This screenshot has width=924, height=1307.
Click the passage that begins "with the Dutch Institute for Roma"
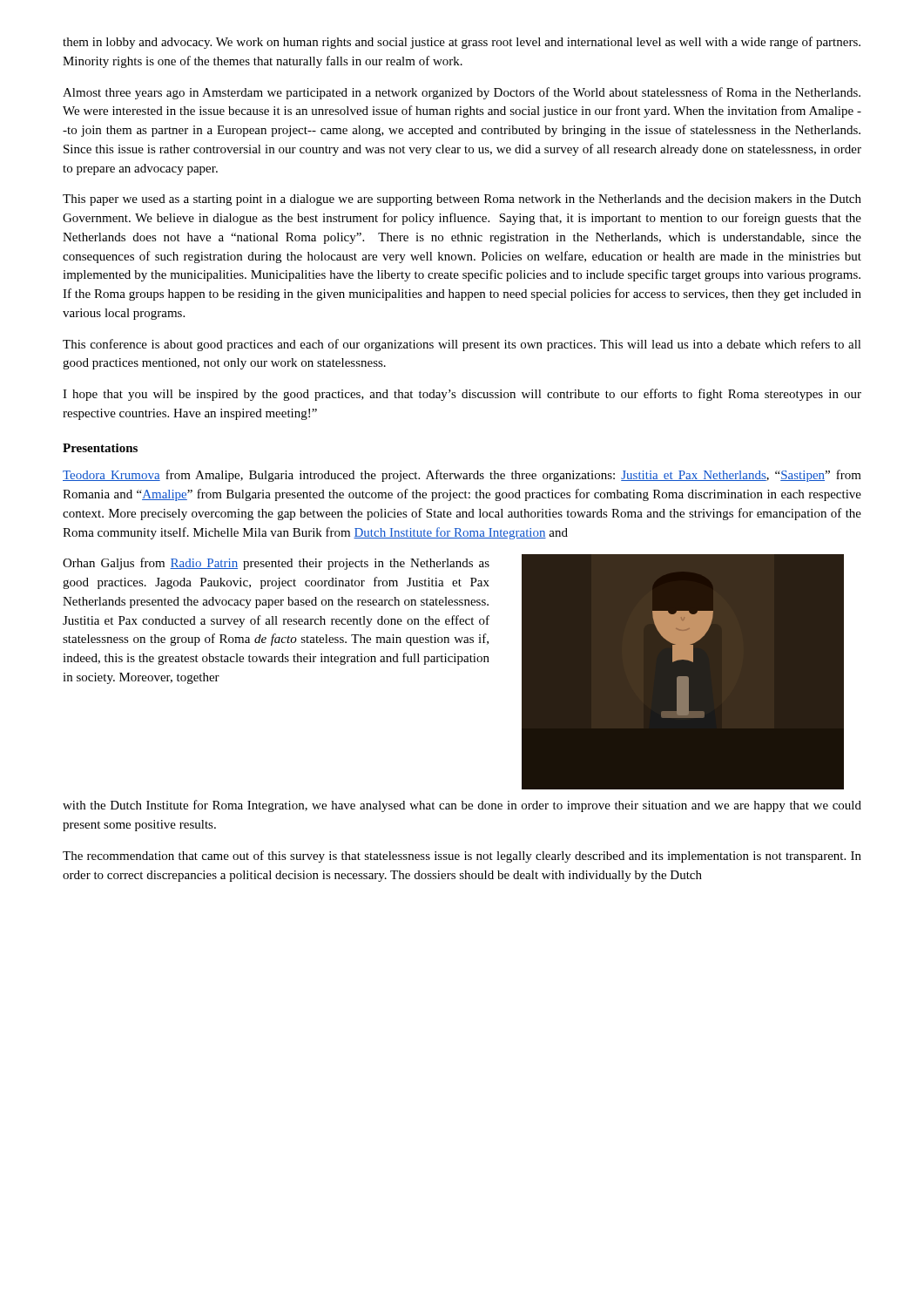pyautogui.click(x=462, y=816)
